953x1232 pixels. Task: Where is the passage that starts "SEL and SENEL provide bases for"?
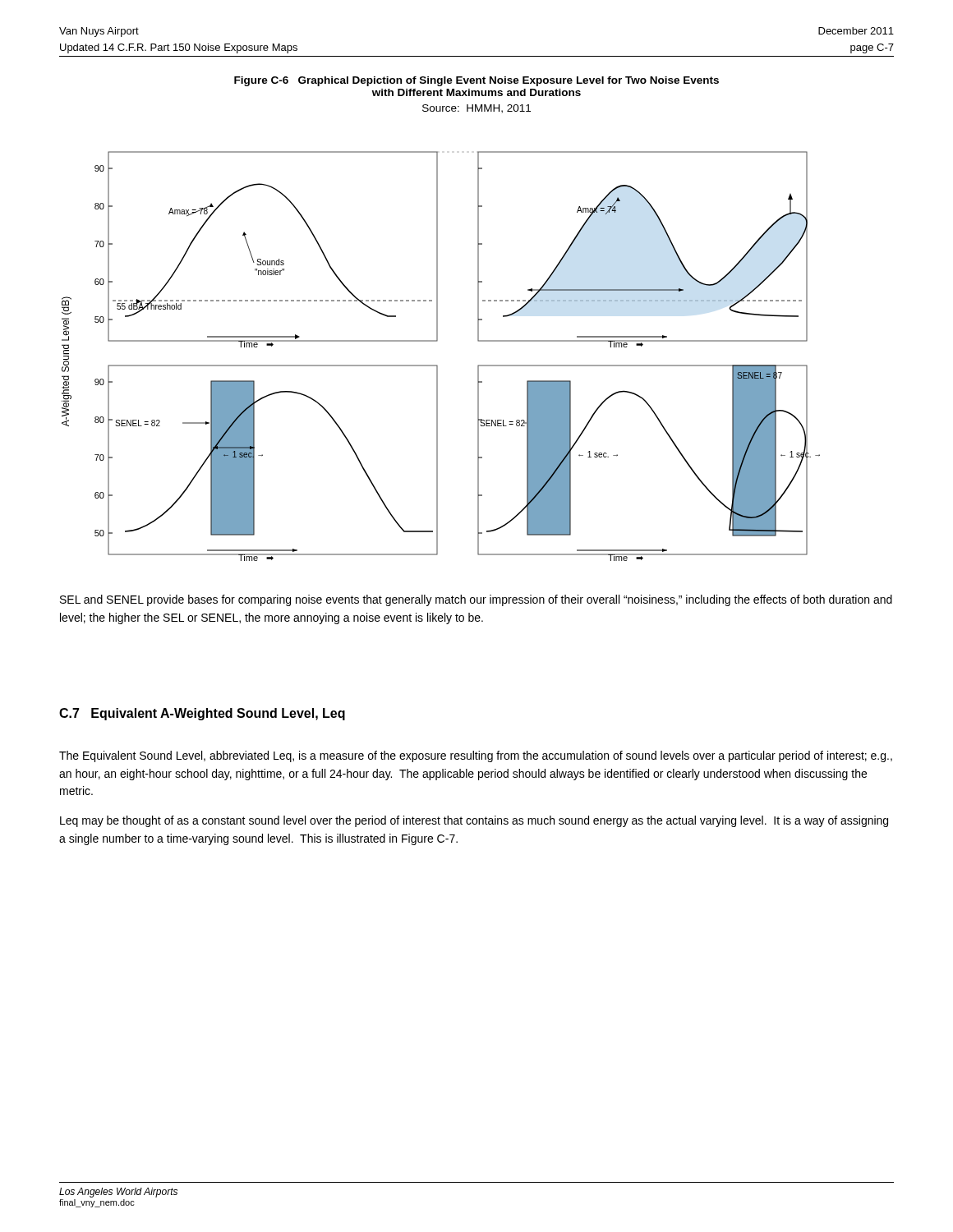point(476,609)
